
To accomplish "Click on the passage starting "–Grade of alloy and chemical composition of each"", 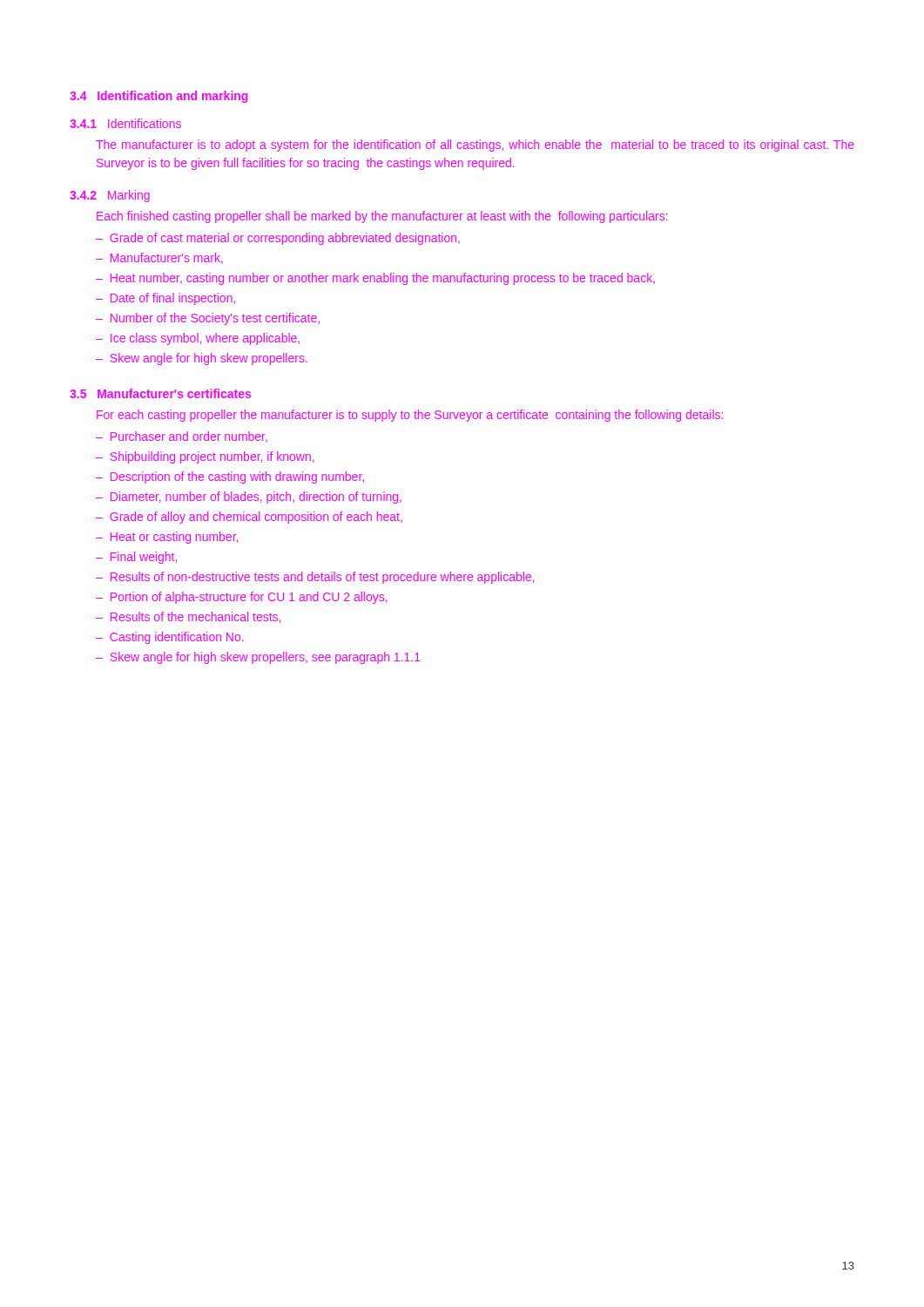I will 249,517.
